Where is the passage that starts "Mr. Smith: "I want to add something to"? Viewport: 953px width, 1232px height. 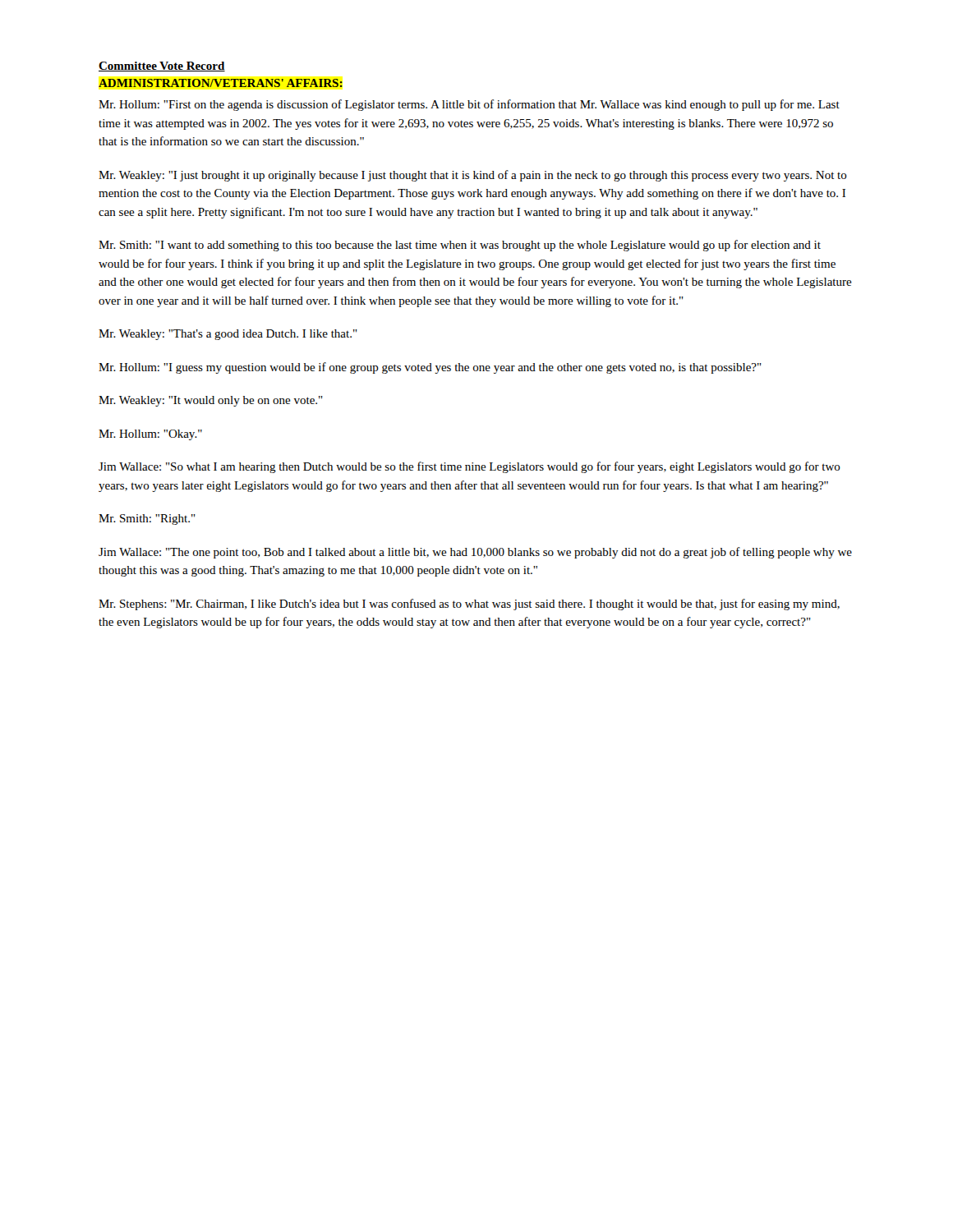tap(475, 272)
